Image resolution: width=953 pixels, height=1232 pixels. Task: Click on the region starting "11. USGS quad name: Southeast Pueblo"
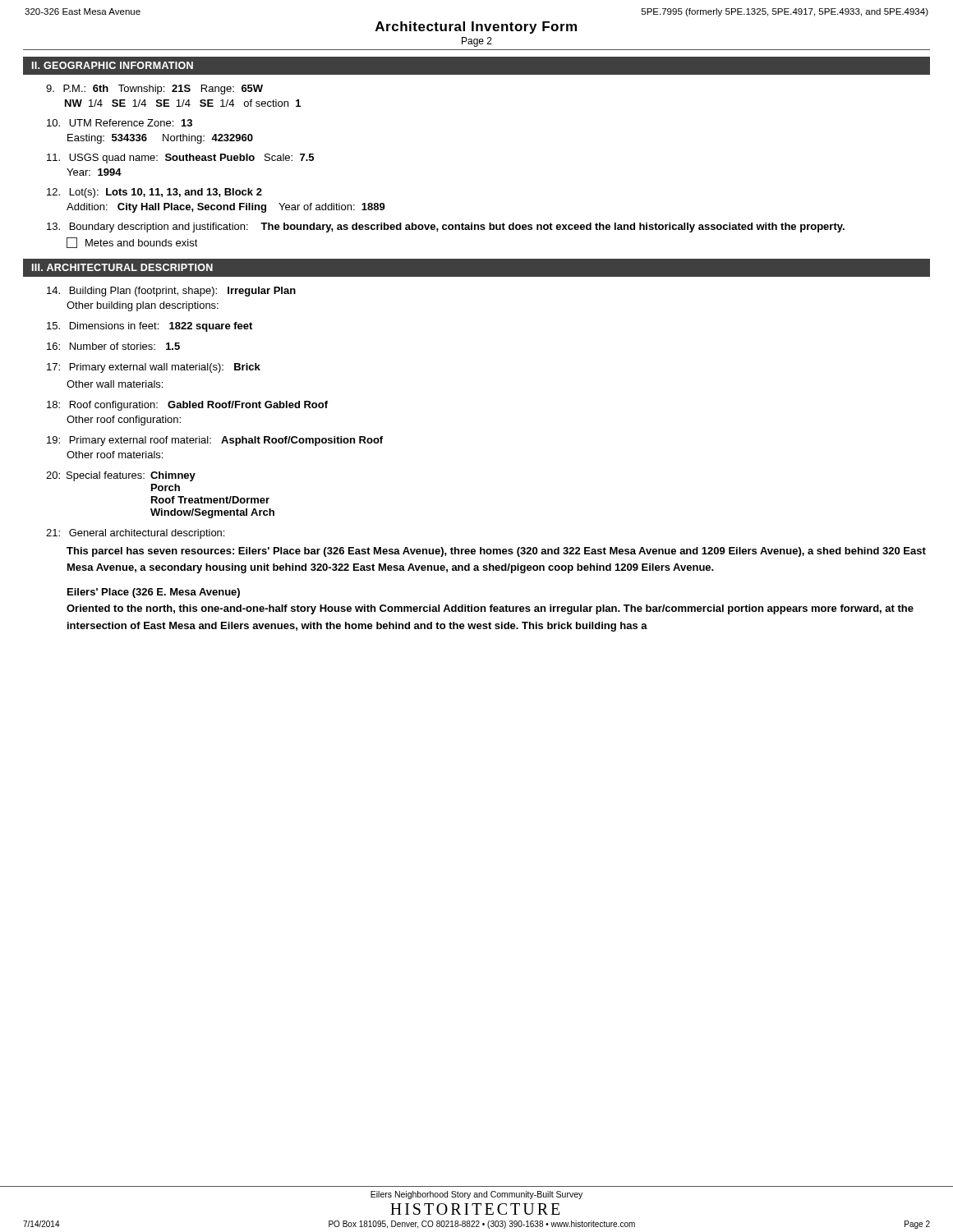tap(180, 159)
